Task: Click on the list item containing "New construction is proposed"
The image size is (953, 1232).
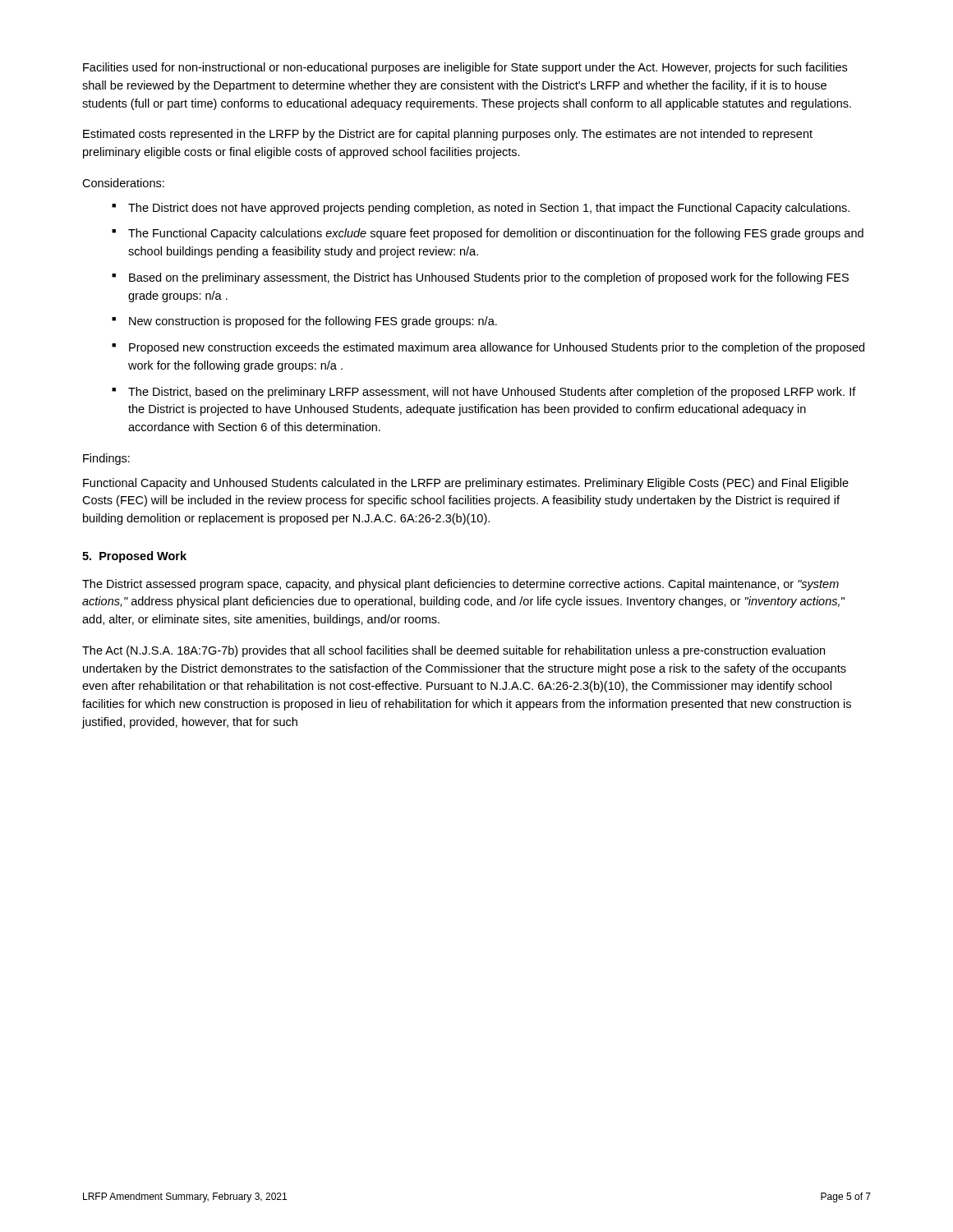Action: tap(313, 321)
